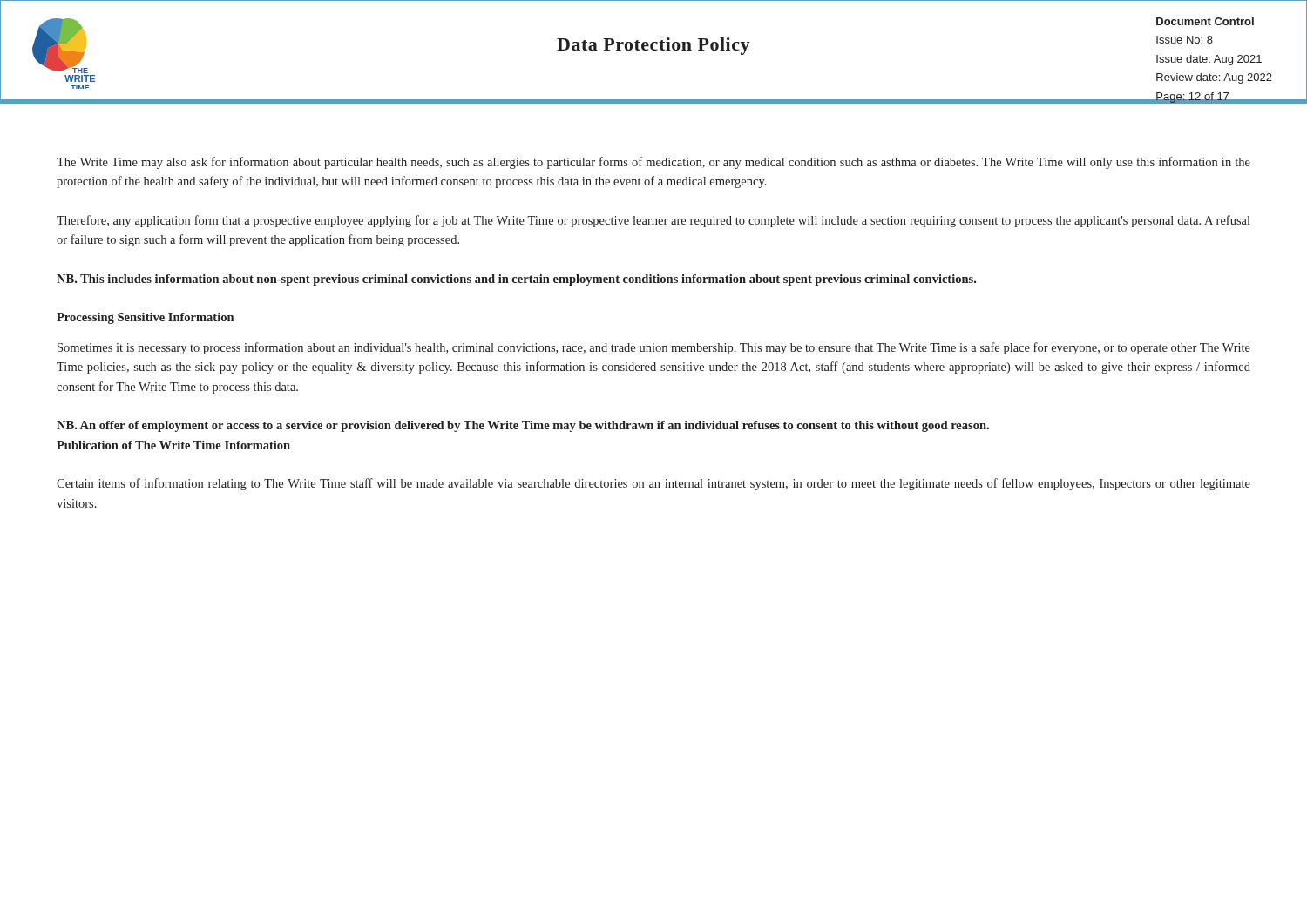Where is the passage that starts "The Write Time may also ask for information"?

[x=654, y=172]
